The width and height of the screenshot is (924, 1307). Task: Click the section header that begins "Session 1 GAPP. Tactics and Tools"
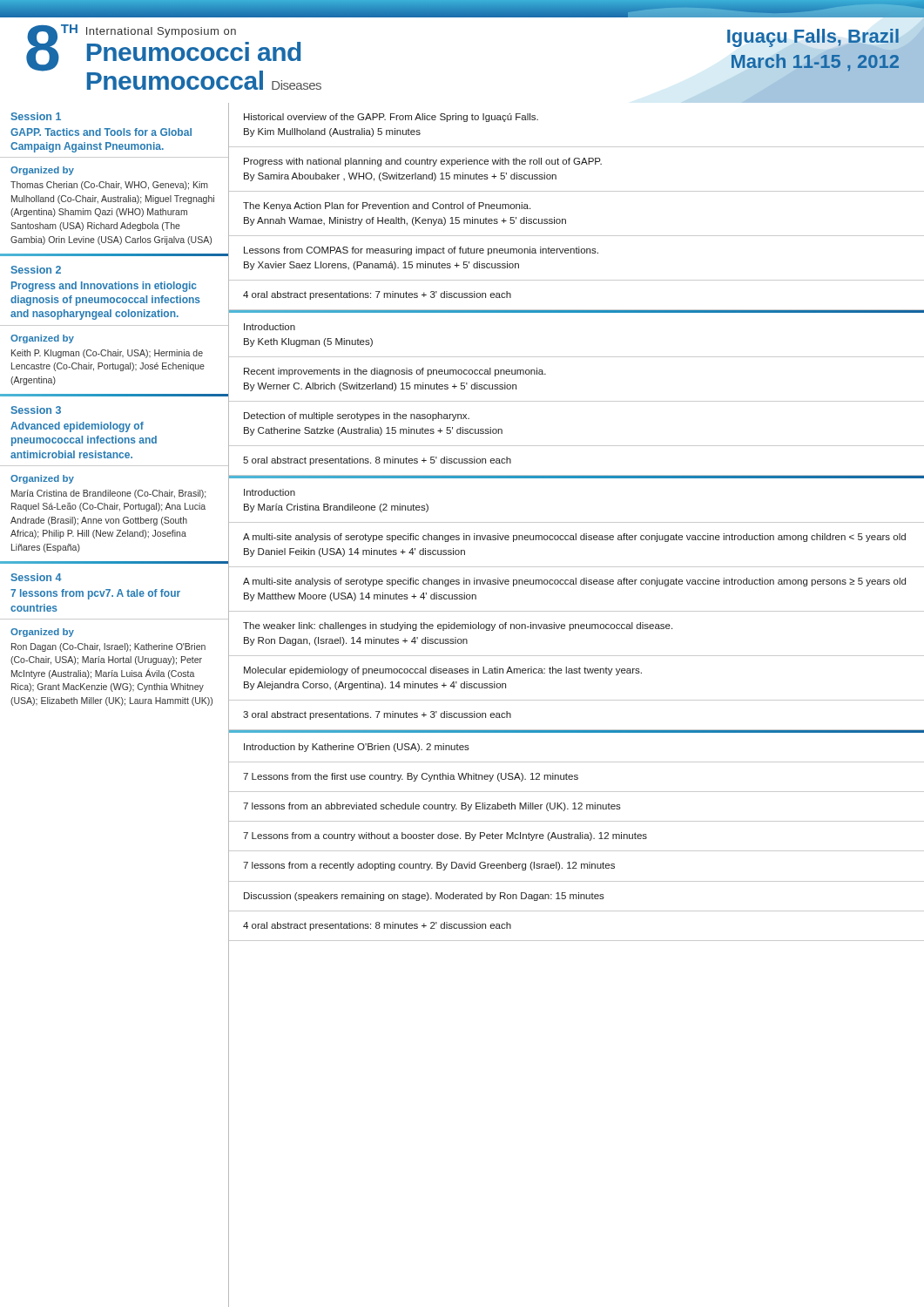[x=114, y=132]
